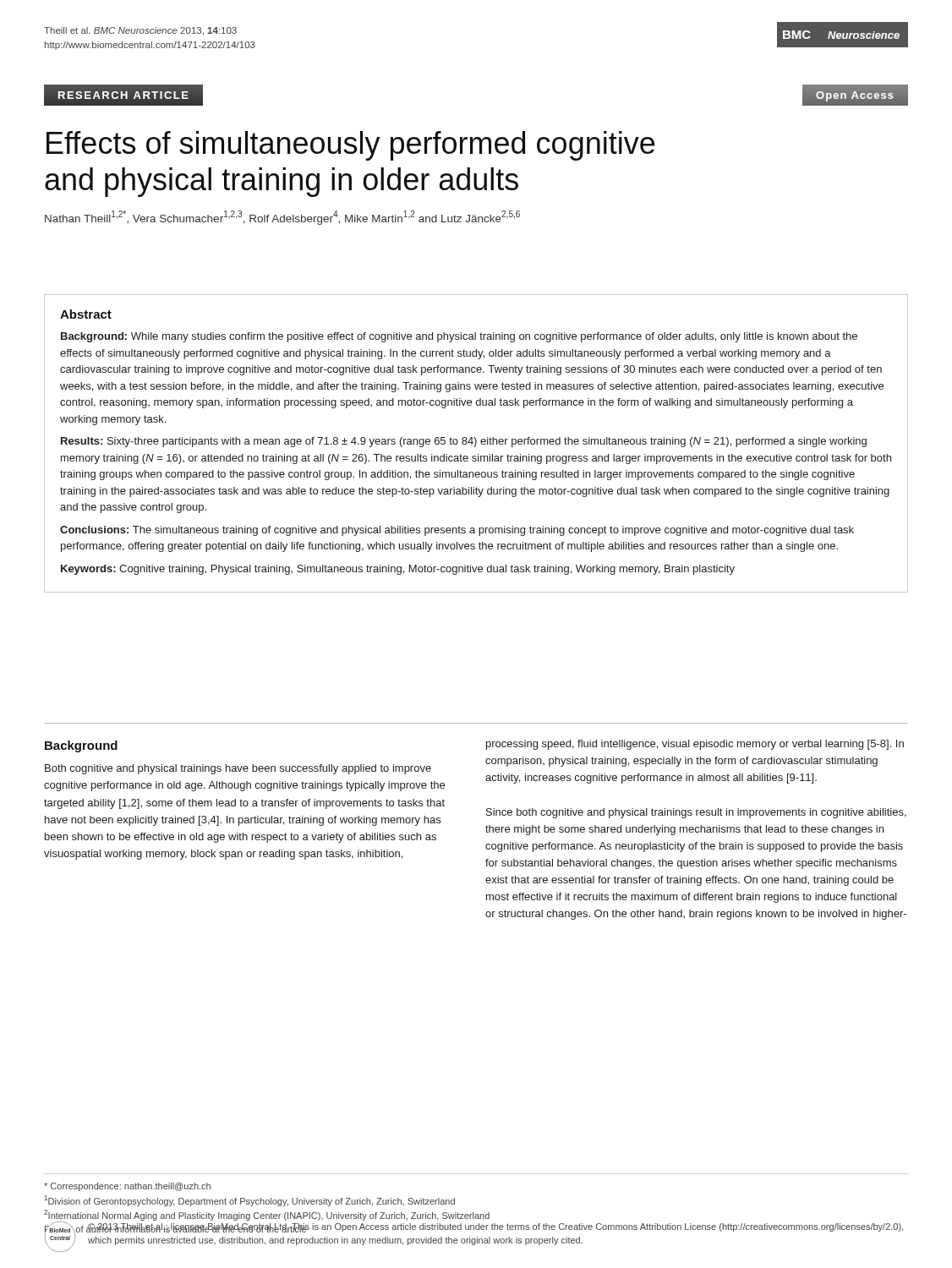Click on the text block starting "Conclusions: The simultaneous training of"
This screenshot has height=1268, width=952.
coord(457,537)
